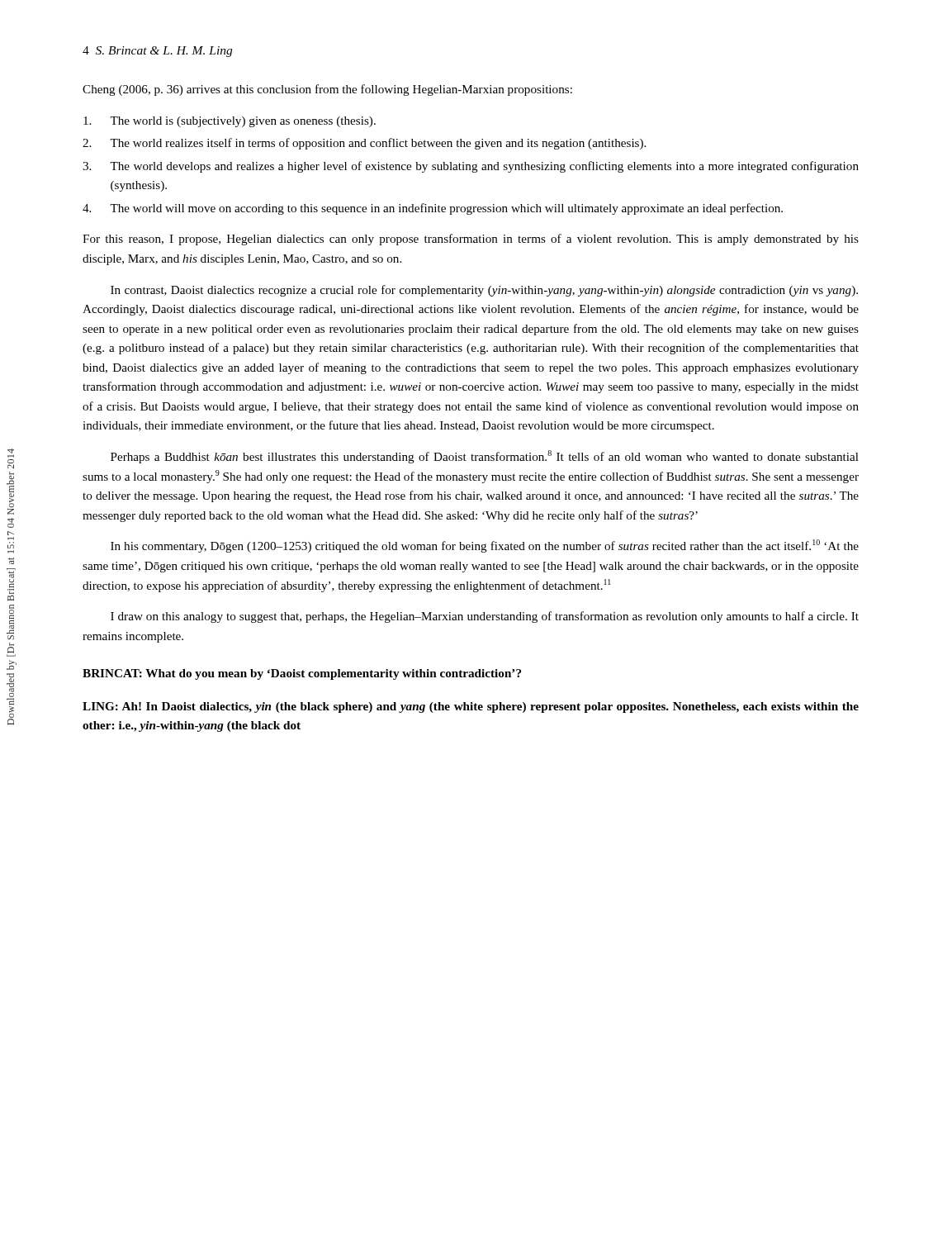Click on the block starting "BRINCAT: What do you mean by ‘Daoist"

pos(302,673)
